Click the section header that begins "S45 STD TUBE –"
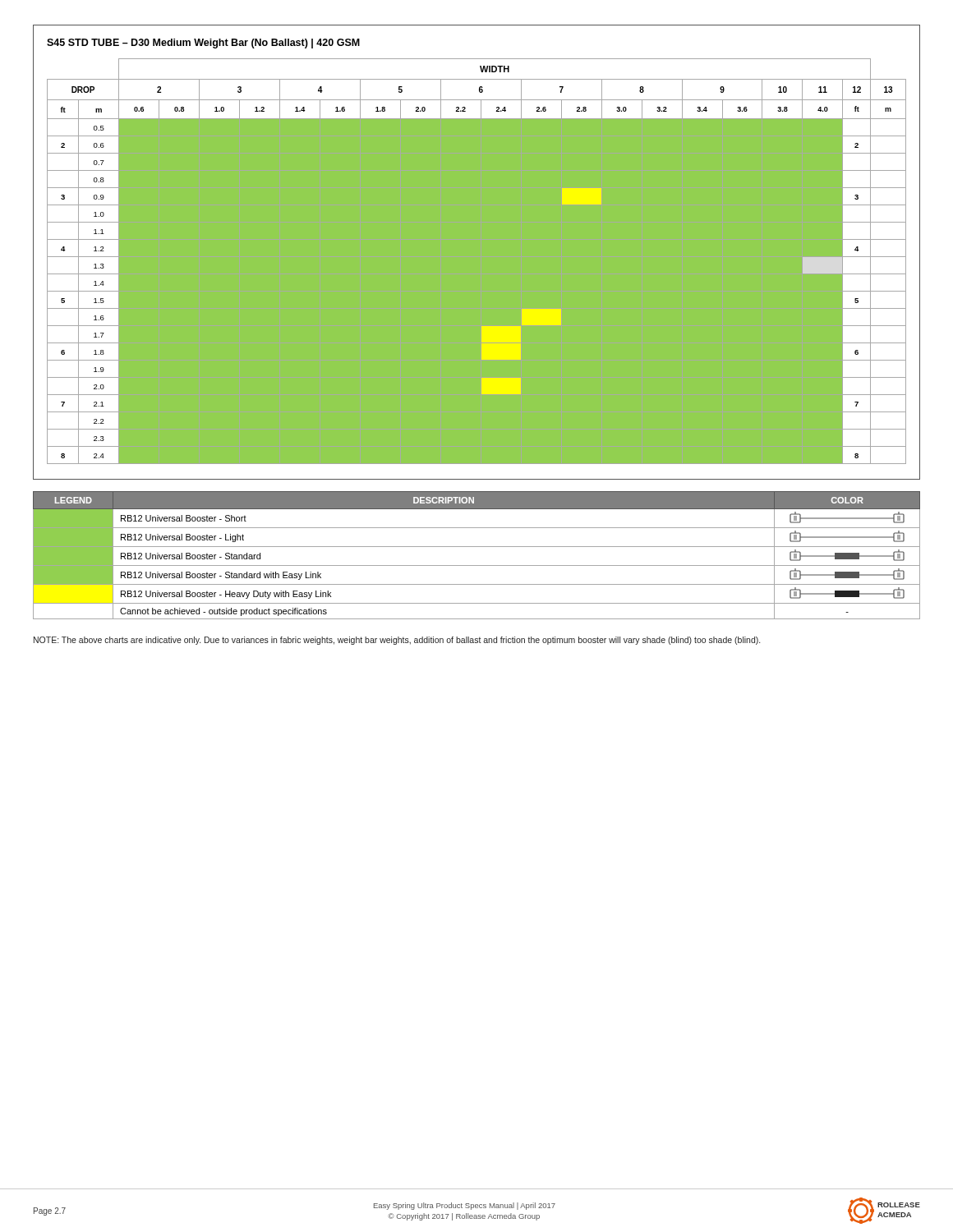Image resolution: width=953 pixels, height=1232 pixels. (x=203, y=43)
